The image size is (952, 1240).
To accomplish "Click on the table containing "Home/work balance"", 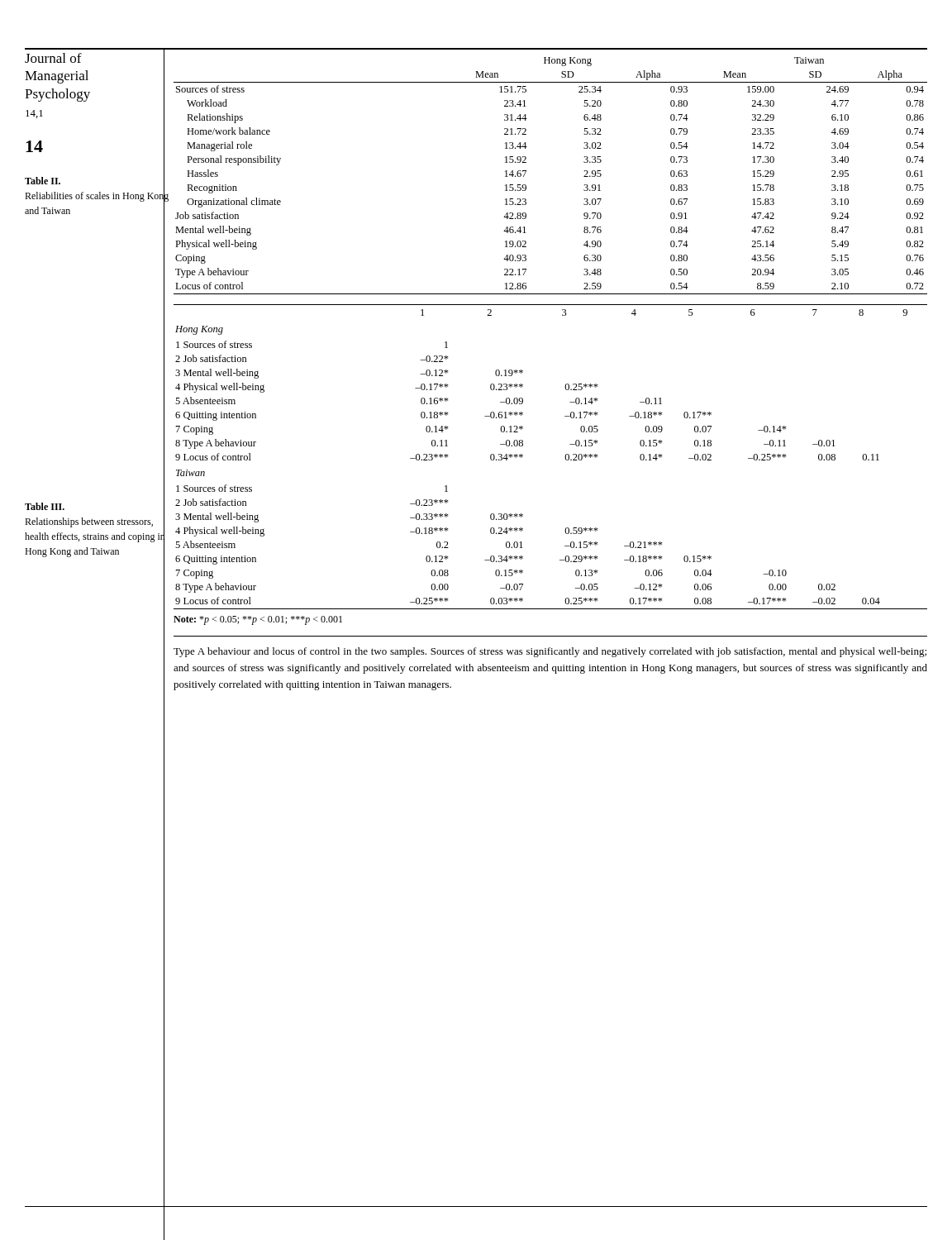I will click(x=550, y=174).
